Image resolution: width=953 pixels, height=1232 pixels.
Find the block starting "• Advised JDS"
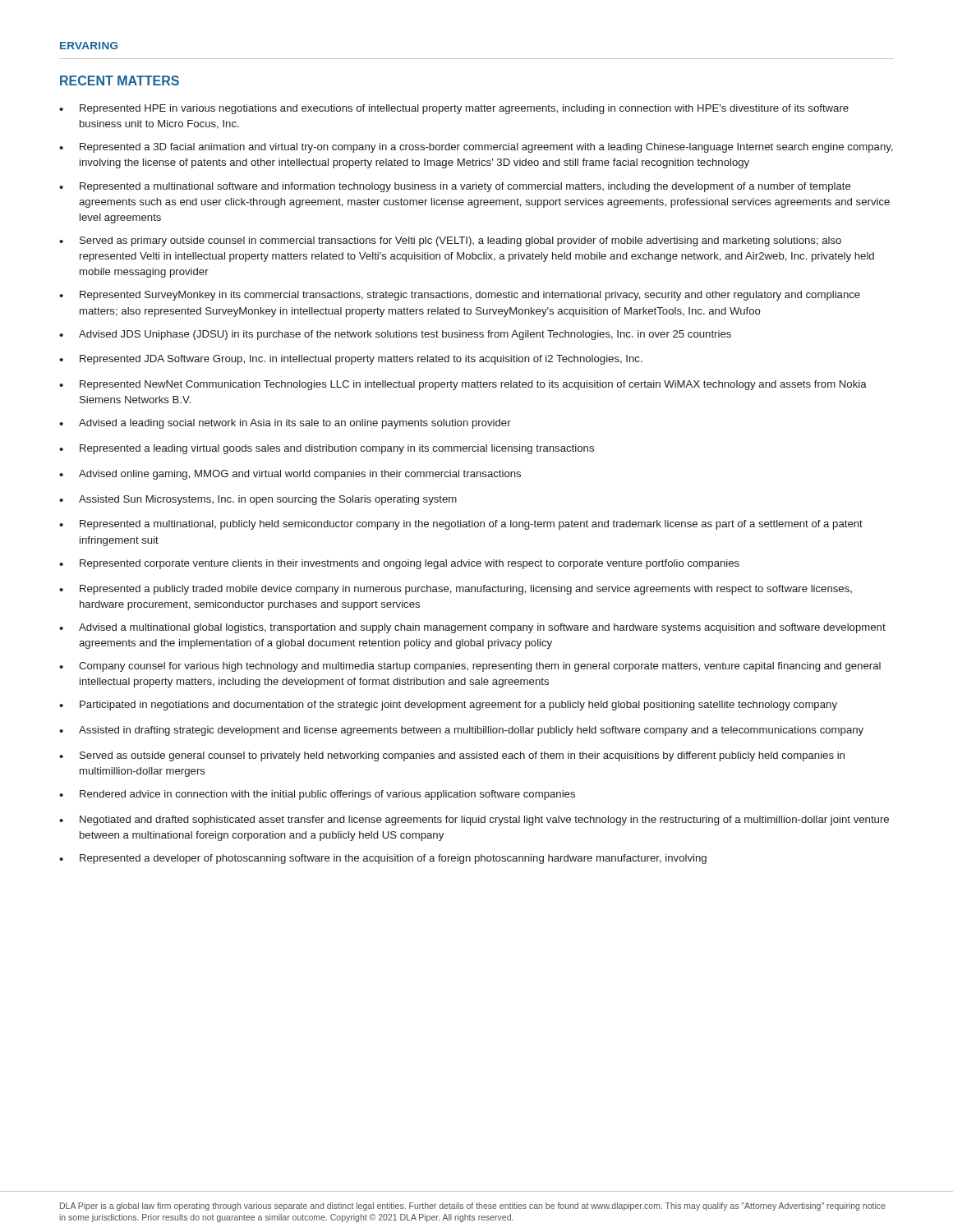(476, 335)
